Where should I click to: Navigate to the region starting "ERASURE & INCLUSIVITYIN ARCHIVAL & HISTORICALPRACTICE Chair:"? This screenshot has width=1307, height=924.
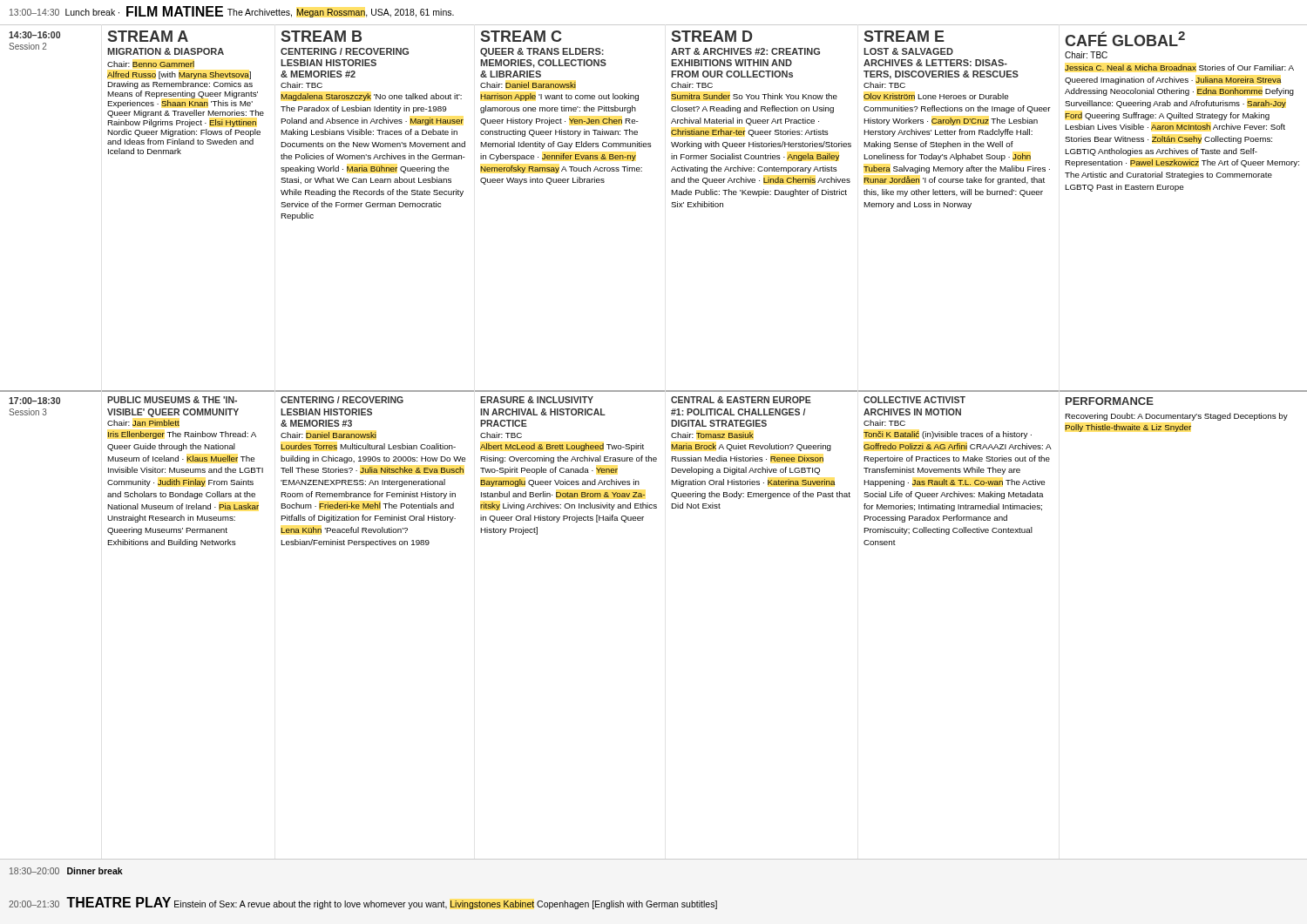tap(570, 465)
